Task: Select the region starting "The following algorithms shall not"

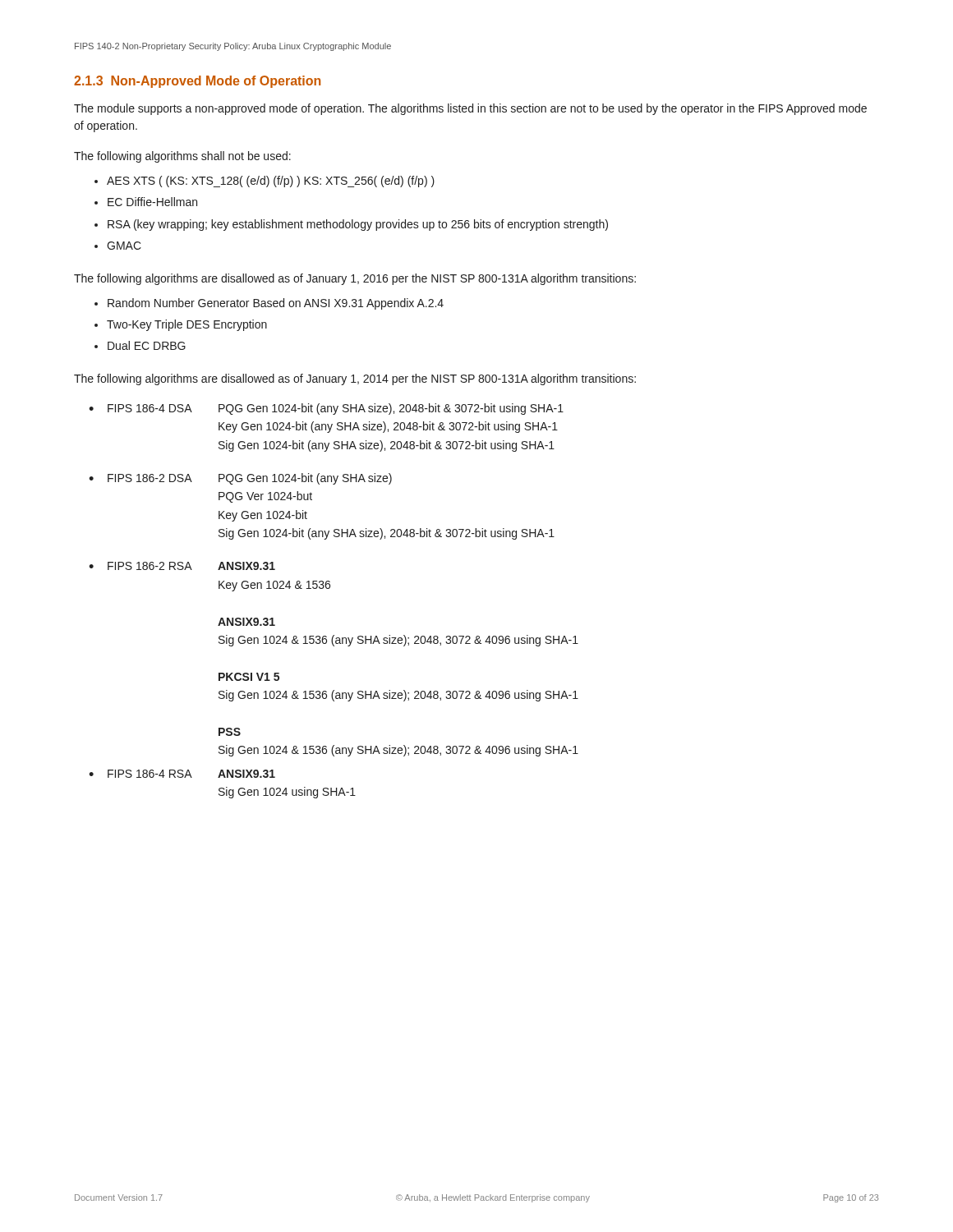Action: point(183,156)
